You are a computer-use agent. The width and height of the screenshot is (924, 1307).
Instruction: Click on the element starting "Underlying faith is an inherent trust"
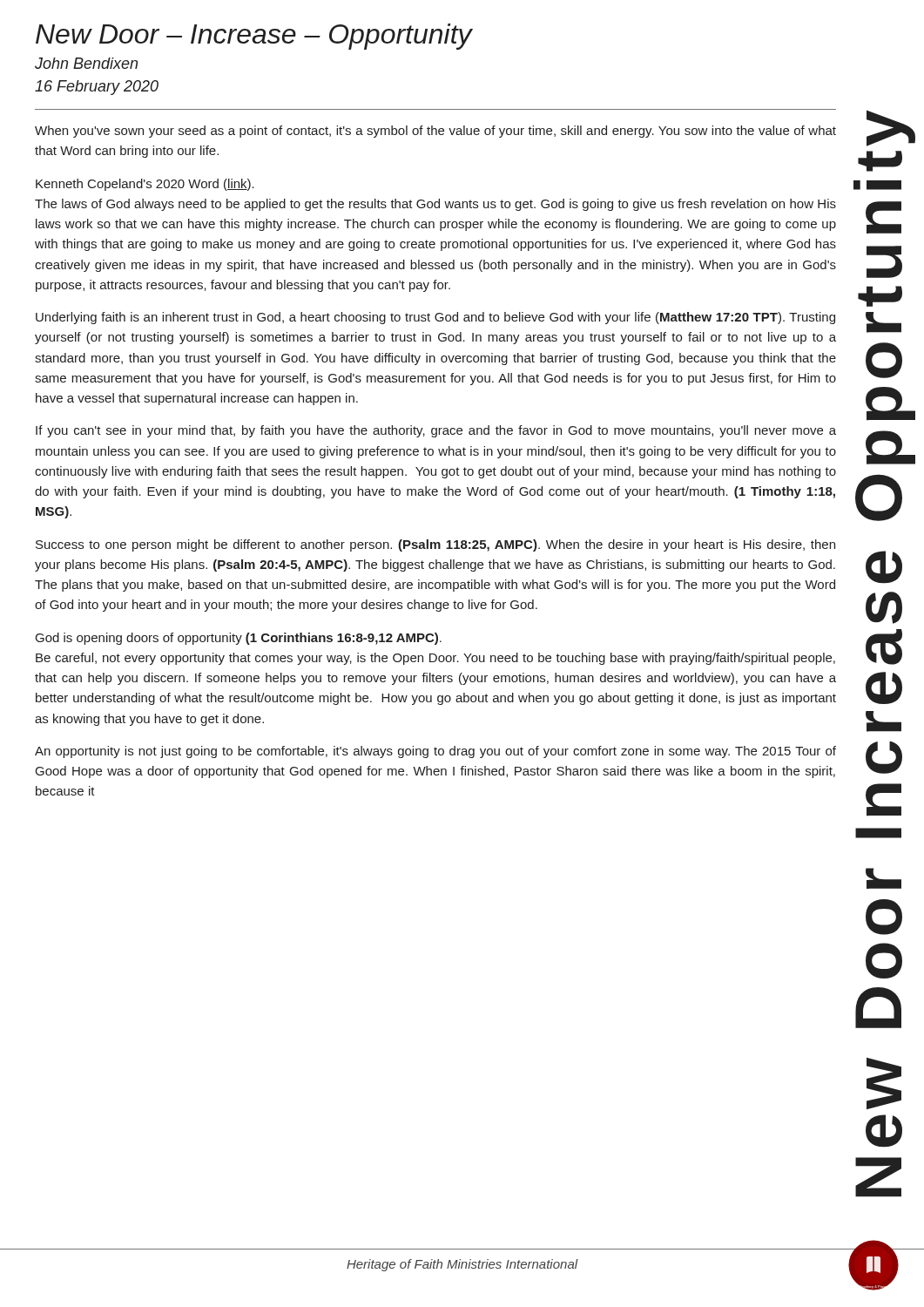click(x=435, y=358)
